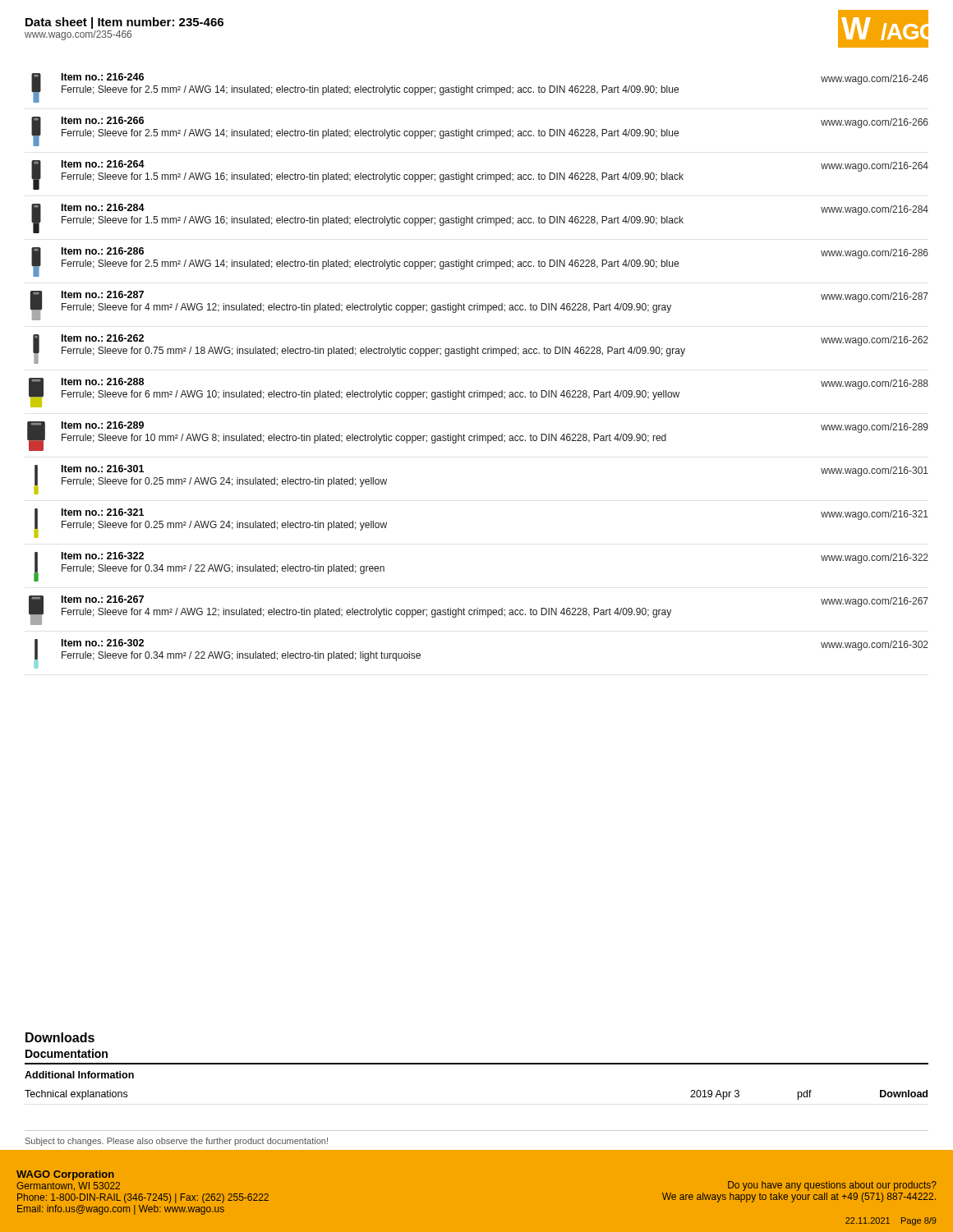Where is the passage that starts "Subject to changes. Please also observe"?

pos(177,1141)
